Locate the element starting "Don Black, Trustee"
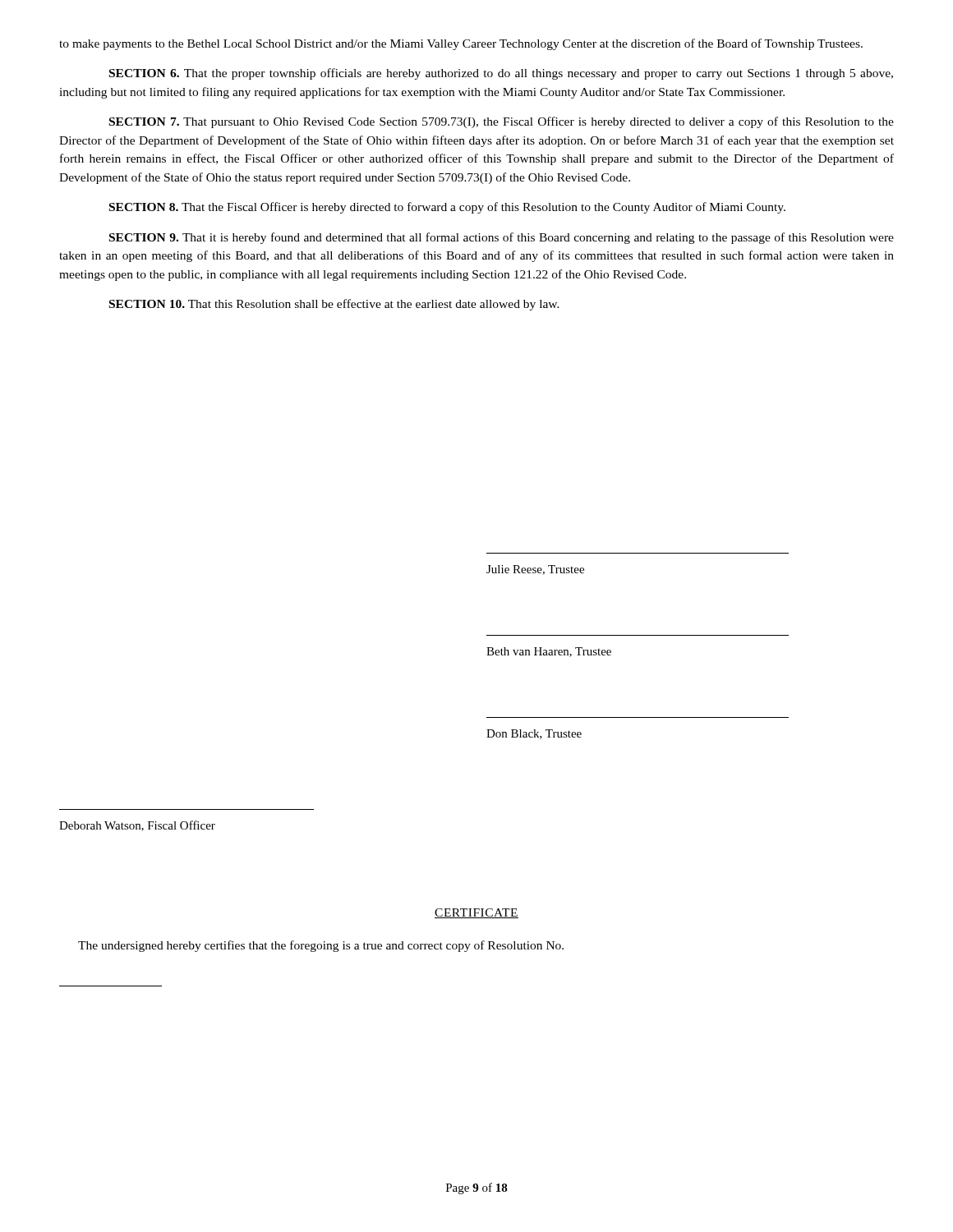953x1232 pixels. [x=534, y=734]
